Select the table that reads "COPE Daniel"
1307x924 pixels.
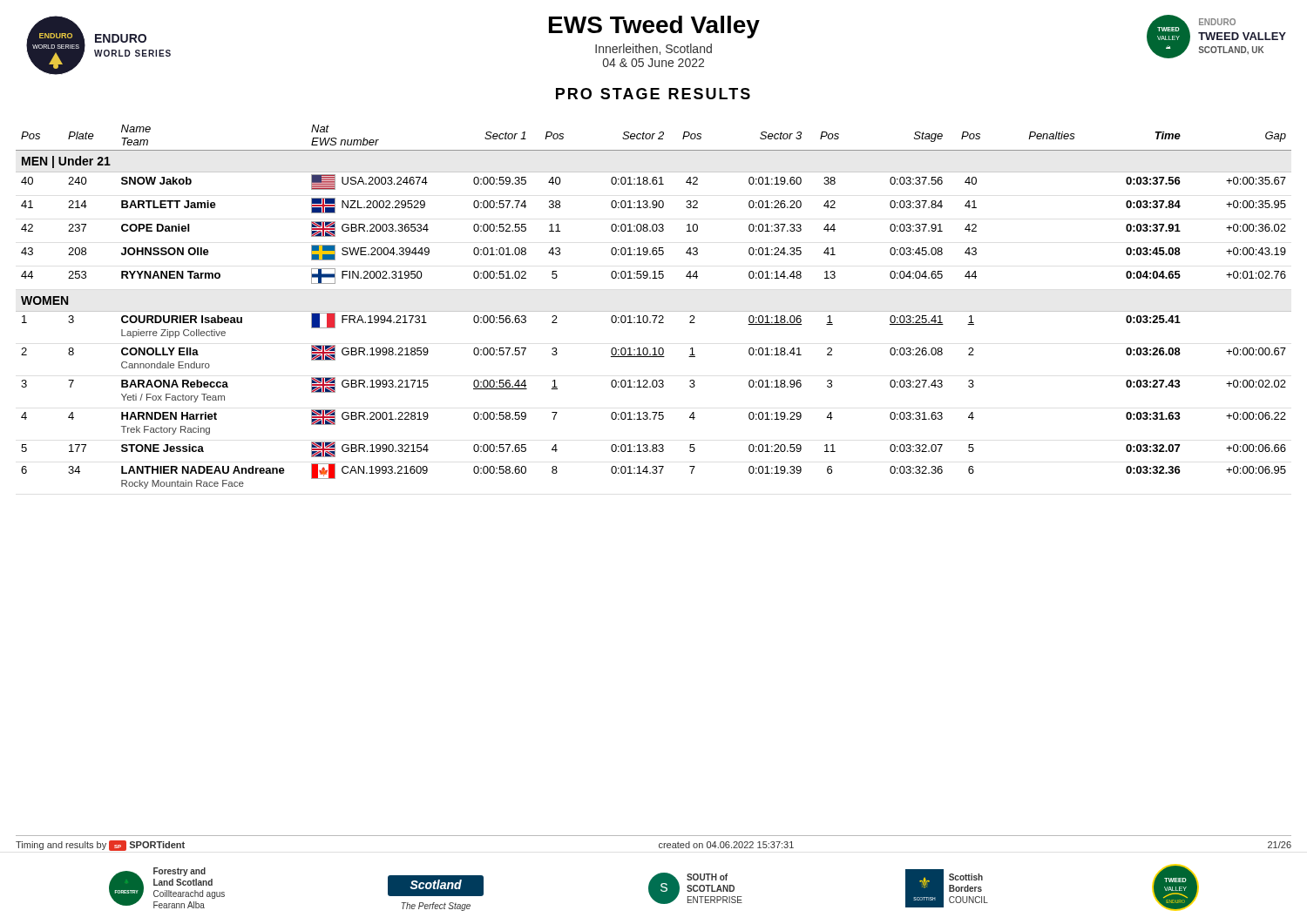pos(654,460)
